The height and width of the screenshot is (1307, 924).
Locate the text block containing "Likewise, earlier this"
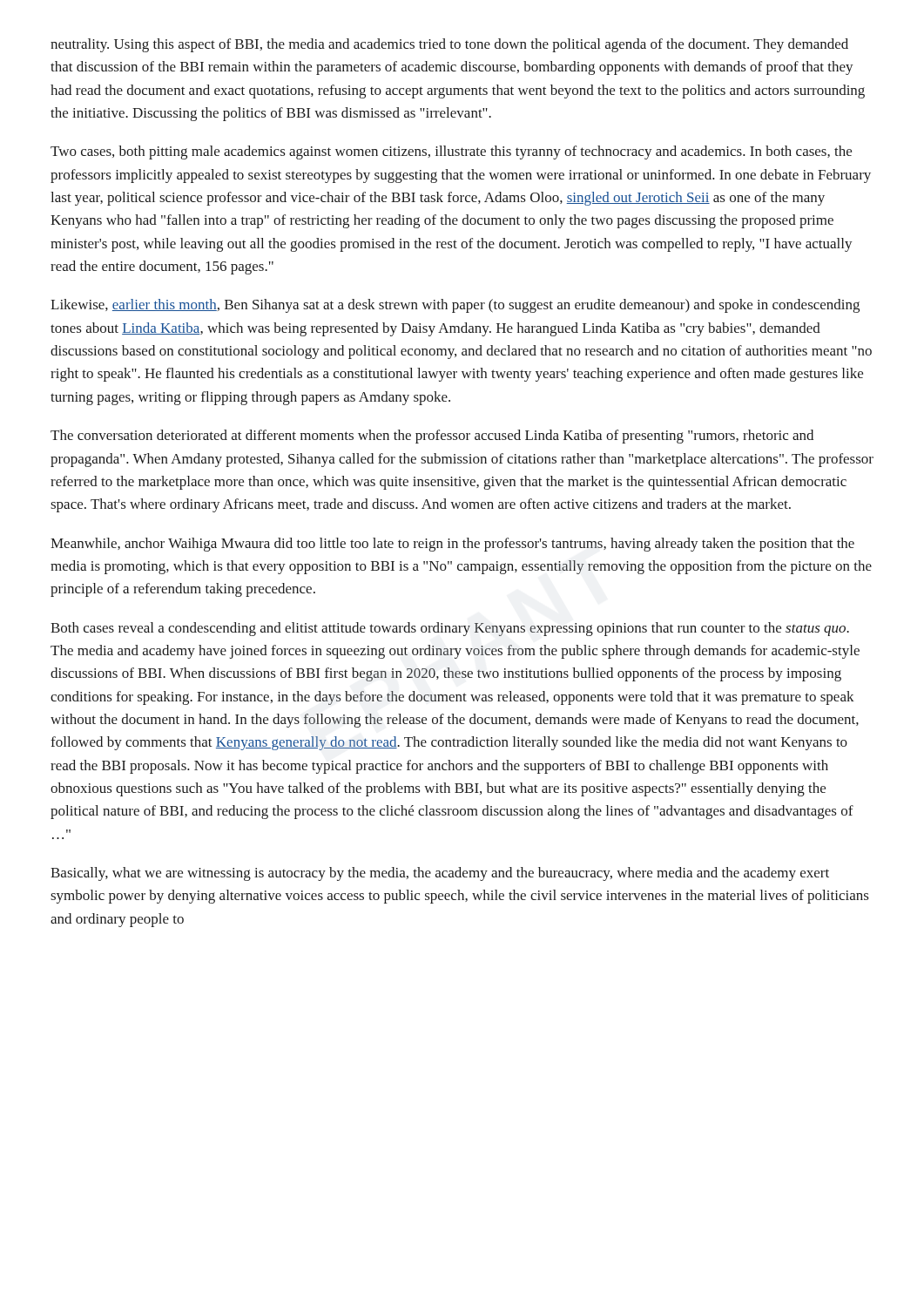(x=462, y=351)
